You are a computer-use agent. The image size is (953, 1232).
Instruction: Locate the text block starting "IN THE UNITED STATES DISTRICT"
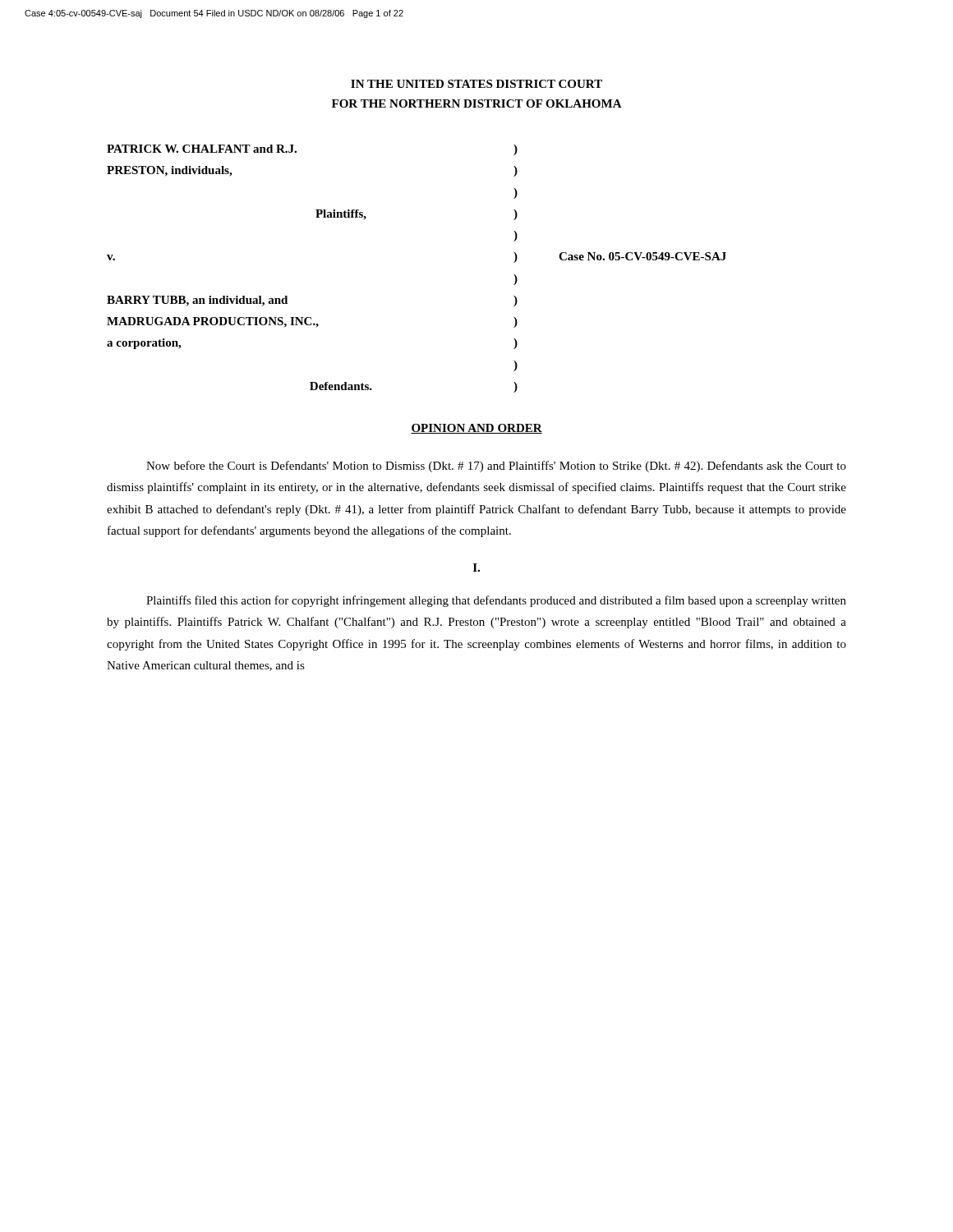(x=476, y=94)
